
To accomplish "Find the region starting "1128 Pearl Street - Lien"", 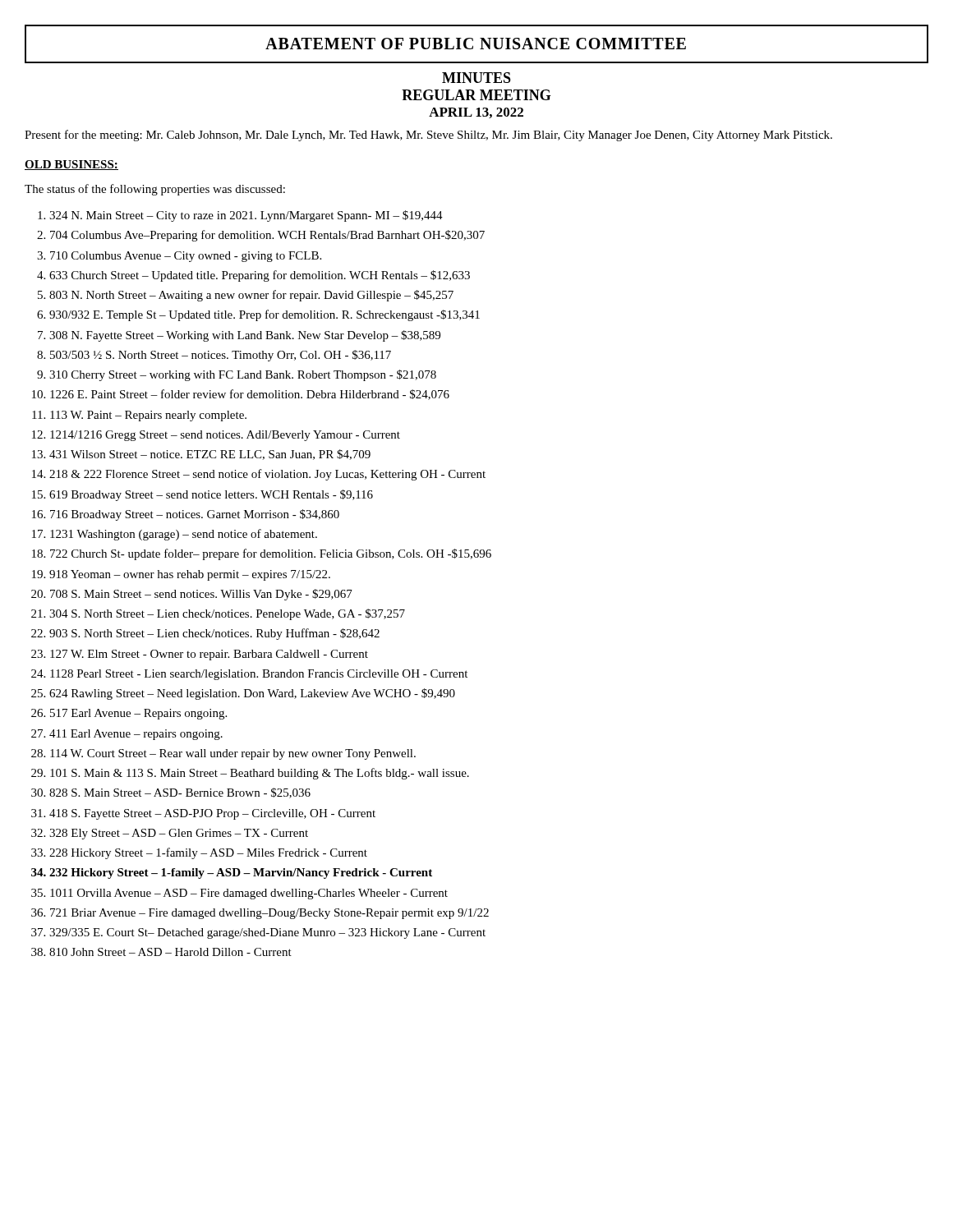I will click(x=259, y=673).
